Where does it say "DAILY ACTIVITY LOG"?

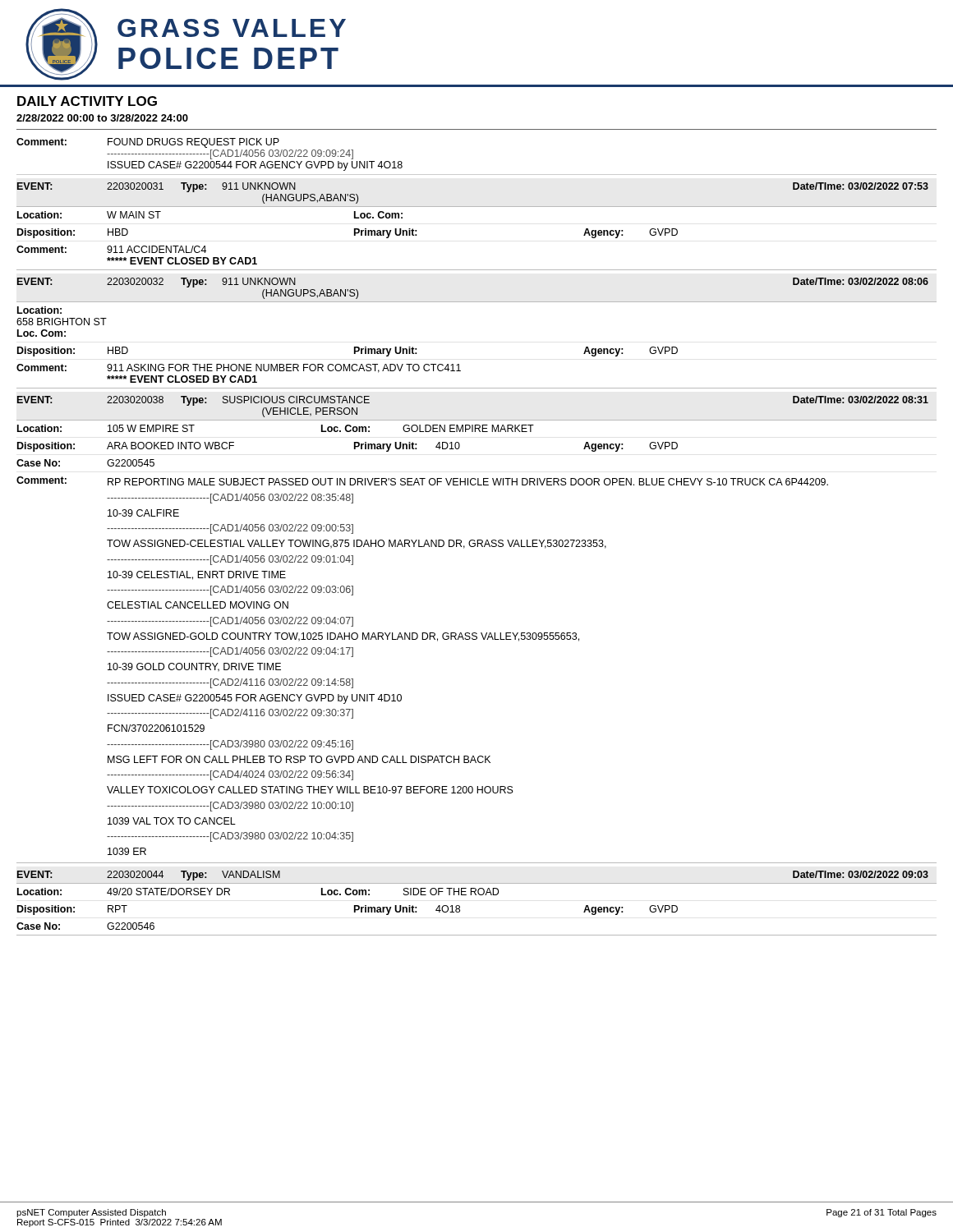87,101
